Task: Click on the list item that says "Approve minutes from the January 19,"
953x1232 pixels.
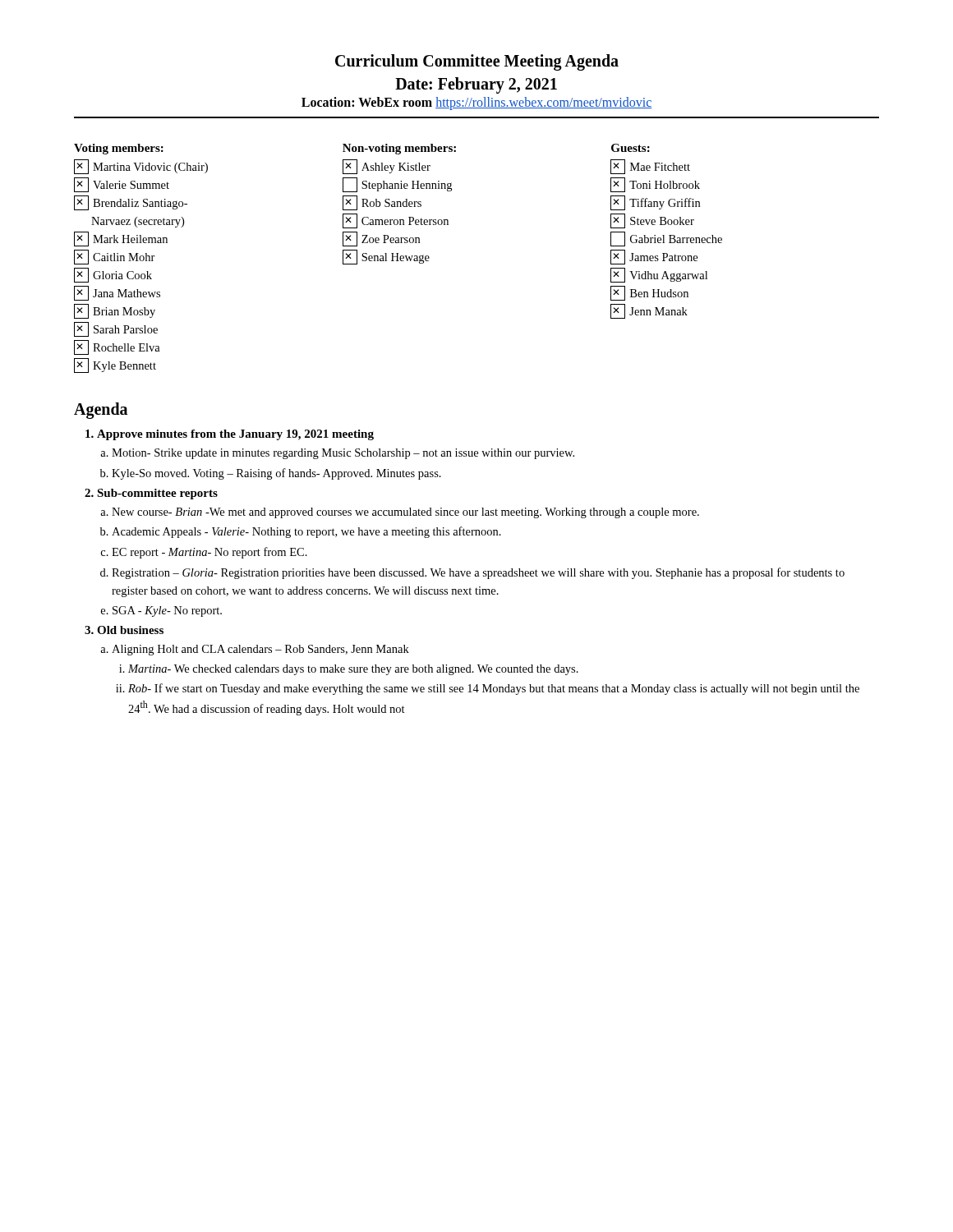Action: point(488,455)
